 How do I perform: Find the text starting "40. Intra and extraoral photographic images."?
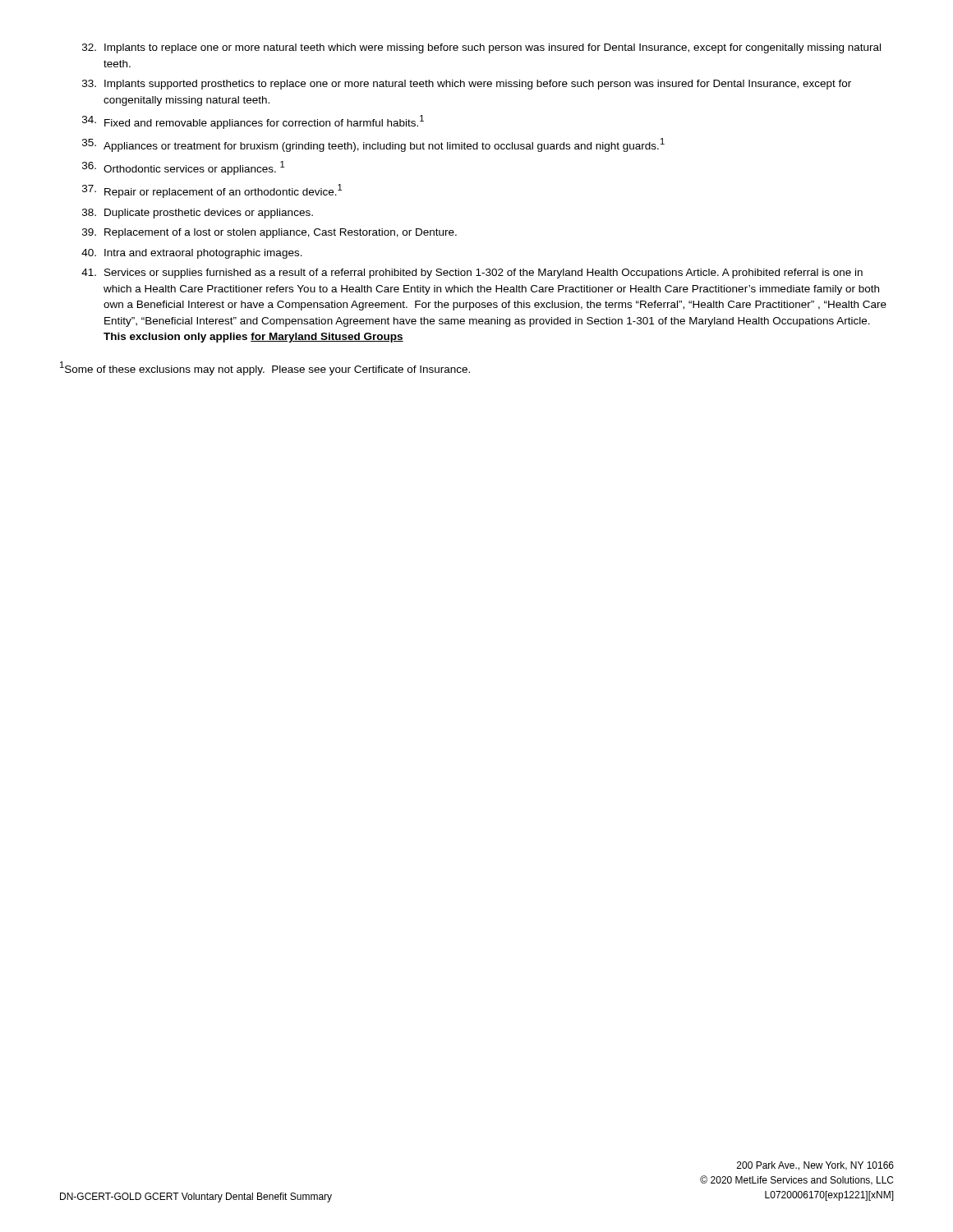tap(192, 254)
